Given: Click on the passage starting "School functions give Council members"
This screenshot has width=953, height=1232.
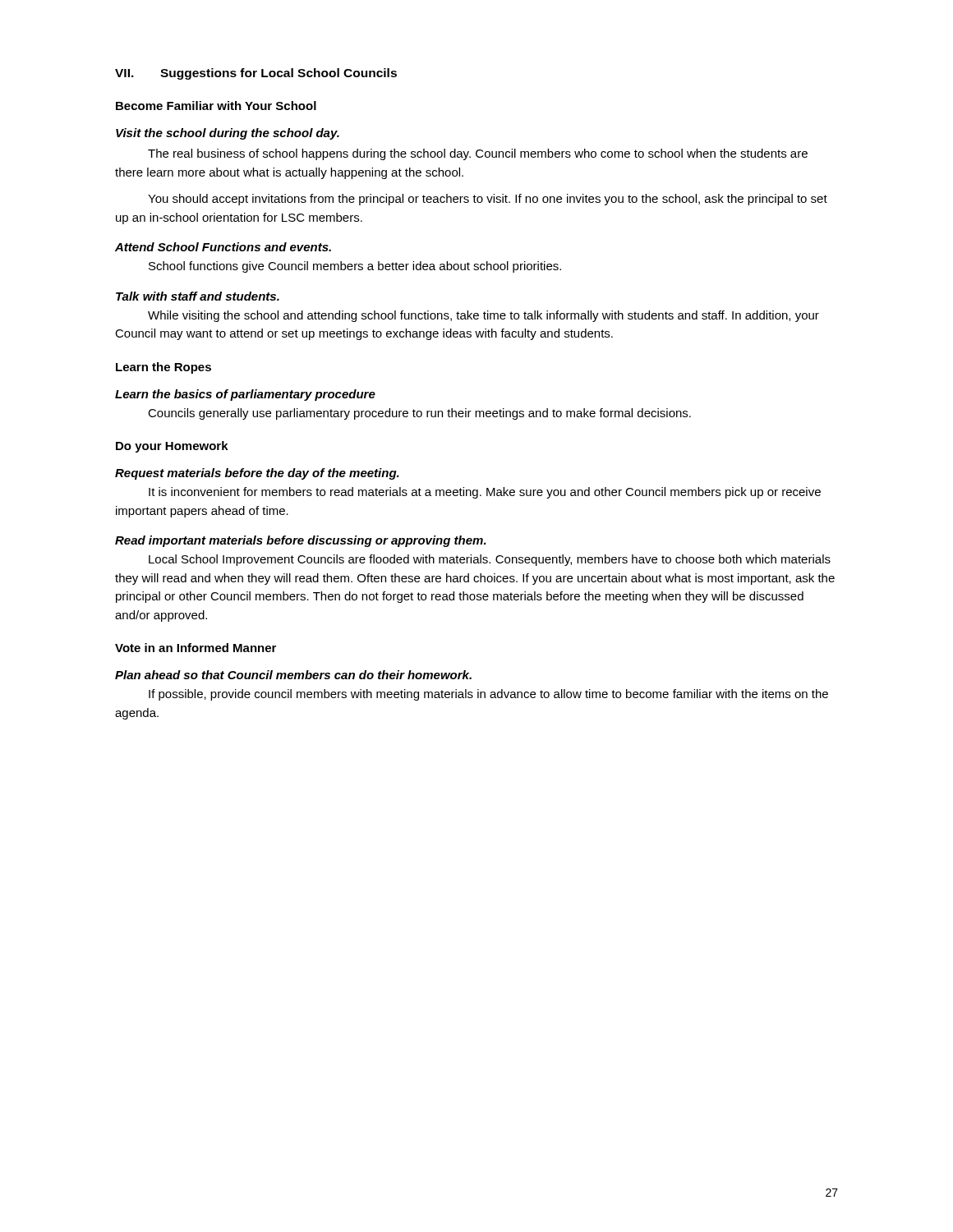Looking at the screenshot, I should click(476, 266).
